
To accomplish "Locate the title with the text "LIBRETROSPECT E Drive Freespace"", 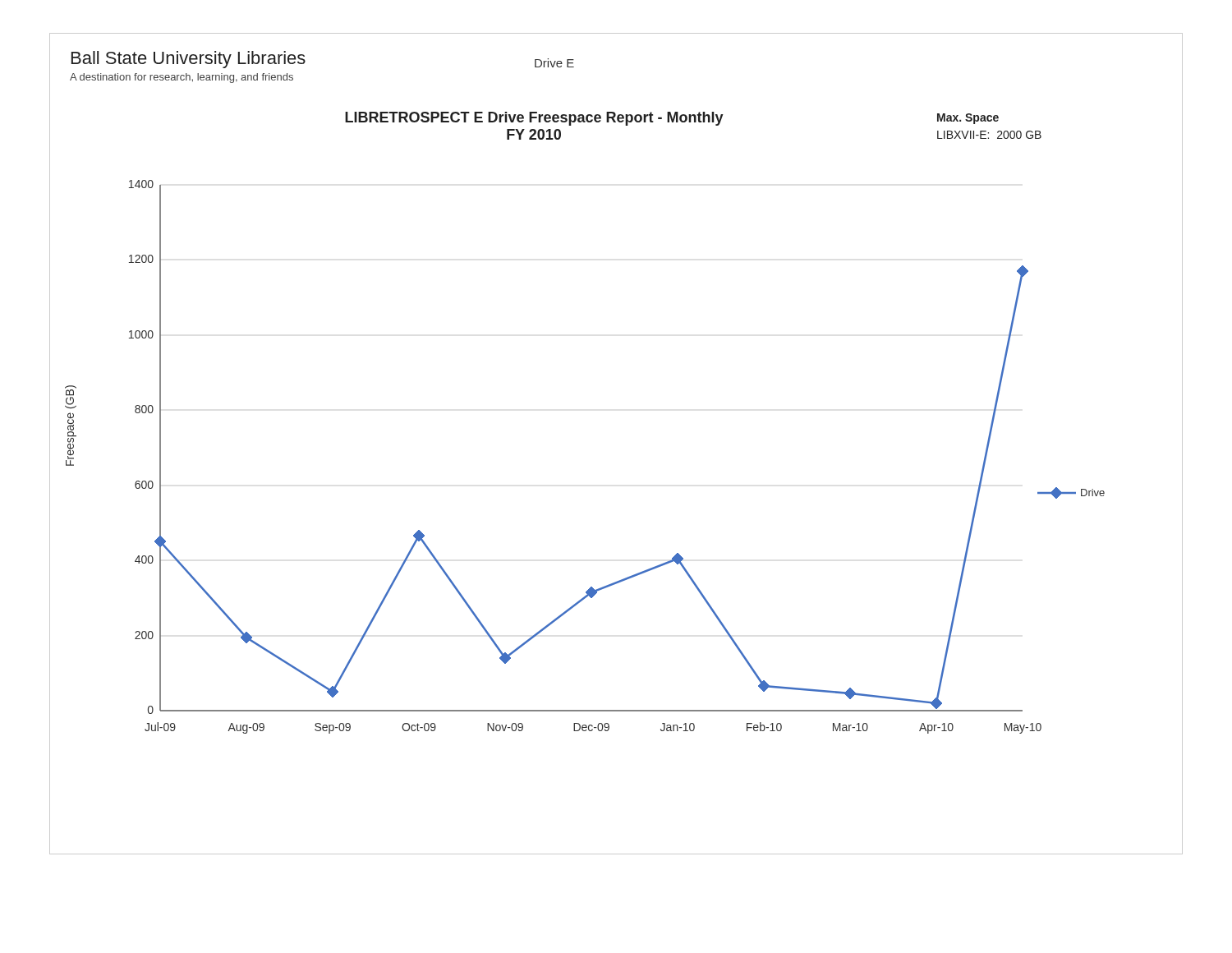I will click(x=534, y=127).
